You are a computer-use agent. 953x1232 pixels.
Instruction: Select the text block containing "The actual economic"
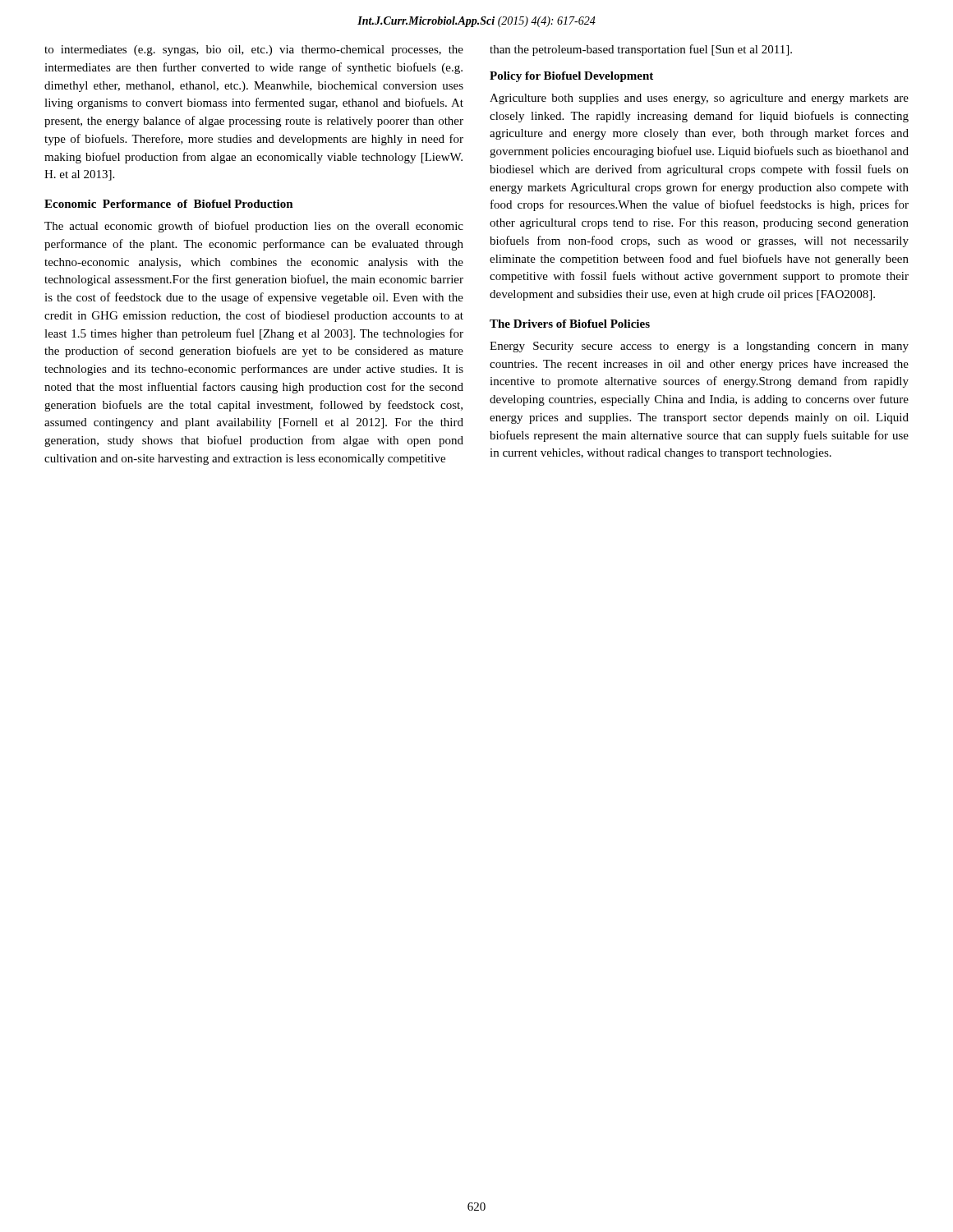pyautogui.click(x=254, y=343)
